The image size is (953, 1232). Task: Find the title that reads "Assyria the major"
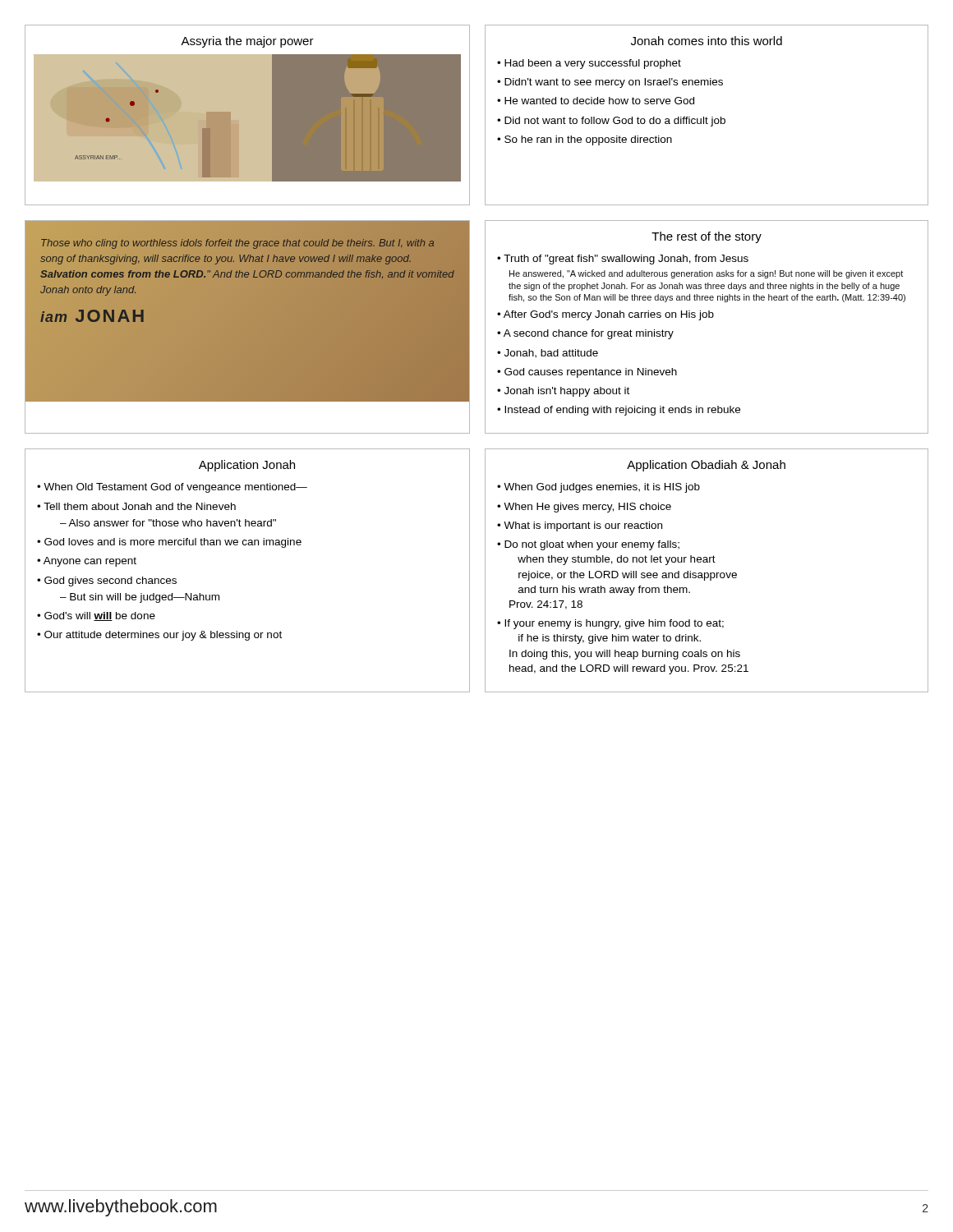point(247,41)
